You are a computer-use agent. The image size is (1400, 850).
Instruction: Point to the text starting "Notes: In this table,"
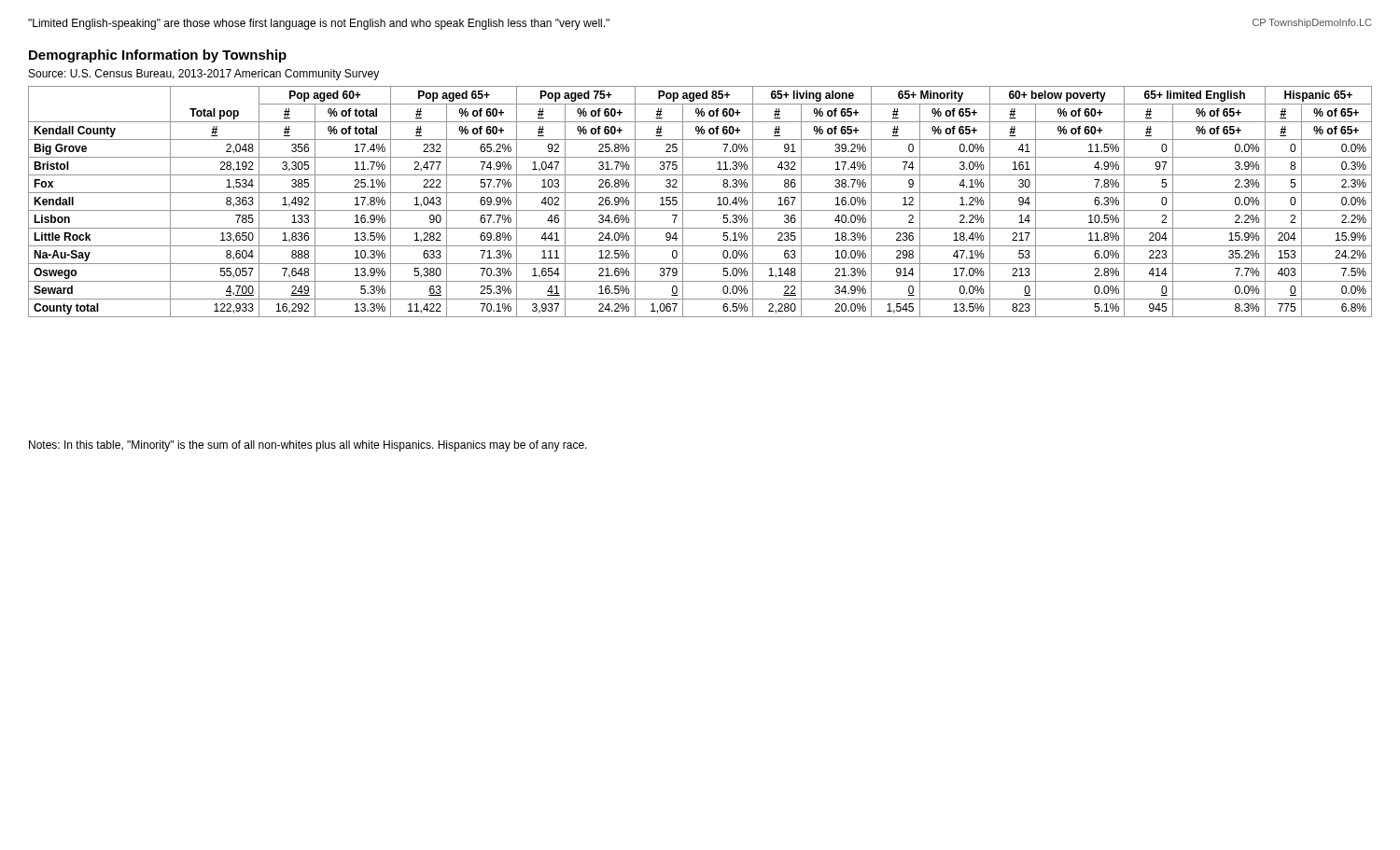pyautogui.click(x=308, y=445)
